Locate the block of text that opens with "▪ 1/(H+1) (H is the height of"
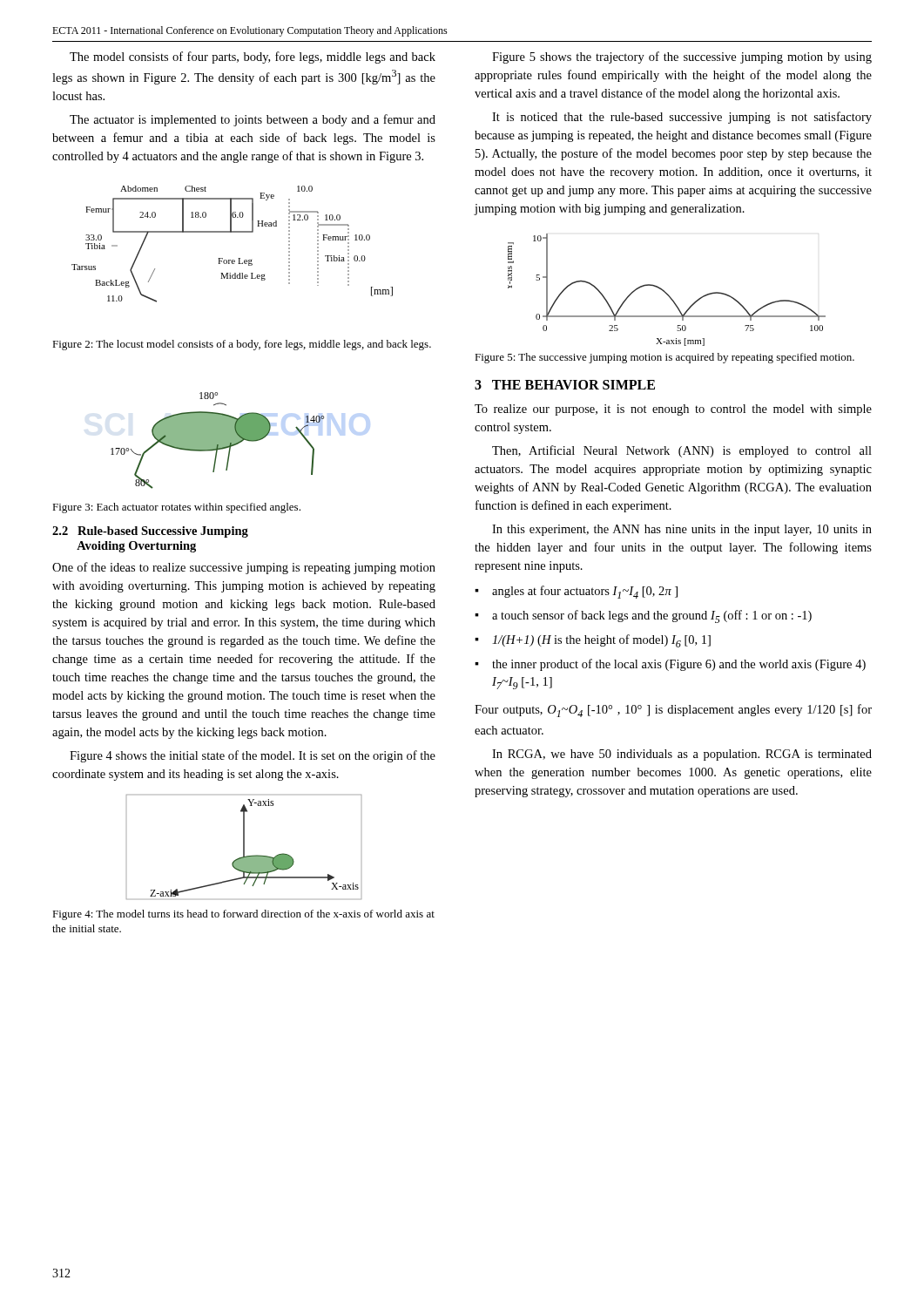924x1307 pixels. (593, 641)
